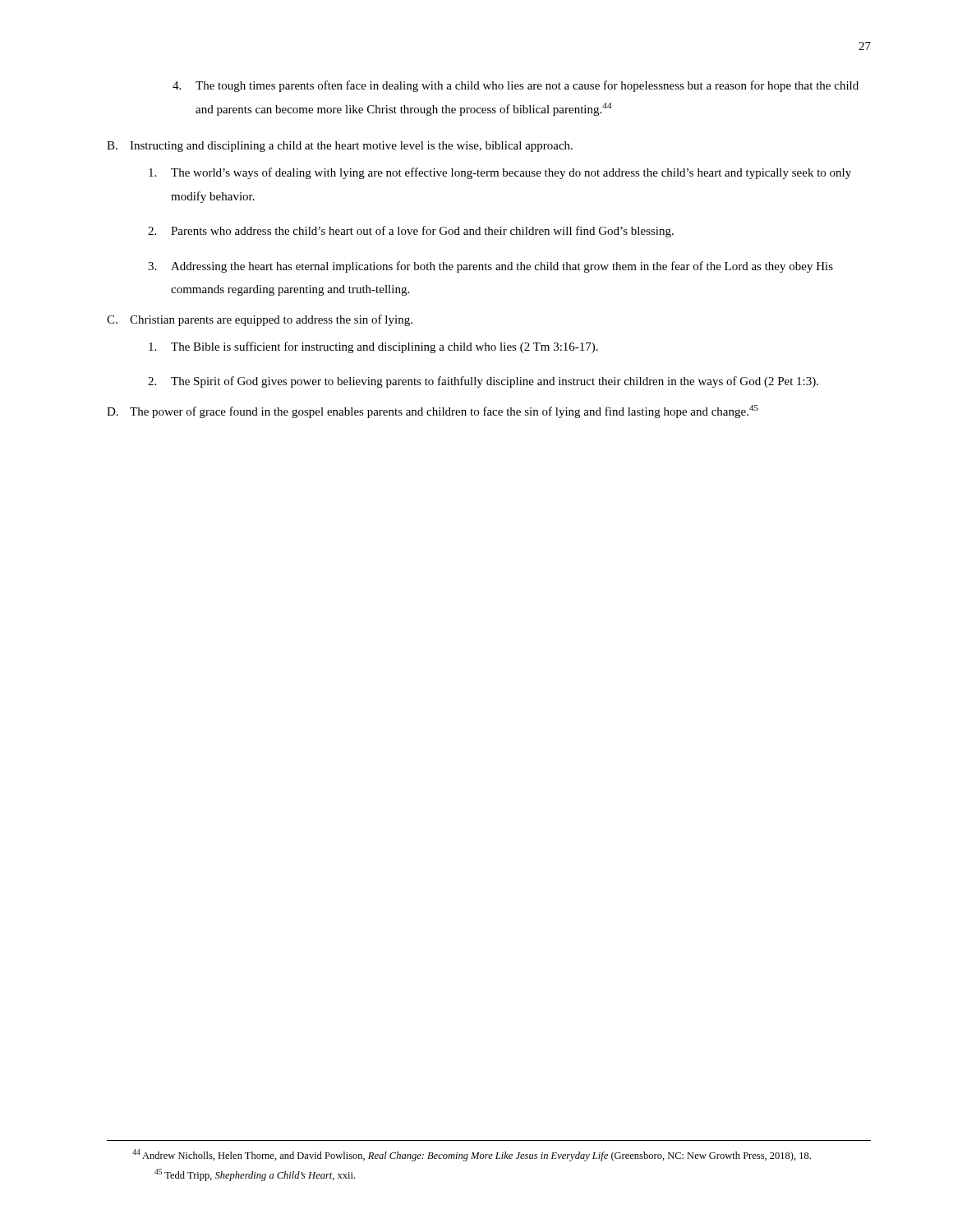Select the region starting "B. Instructing and disciplining a child at"

pos(489,146)
